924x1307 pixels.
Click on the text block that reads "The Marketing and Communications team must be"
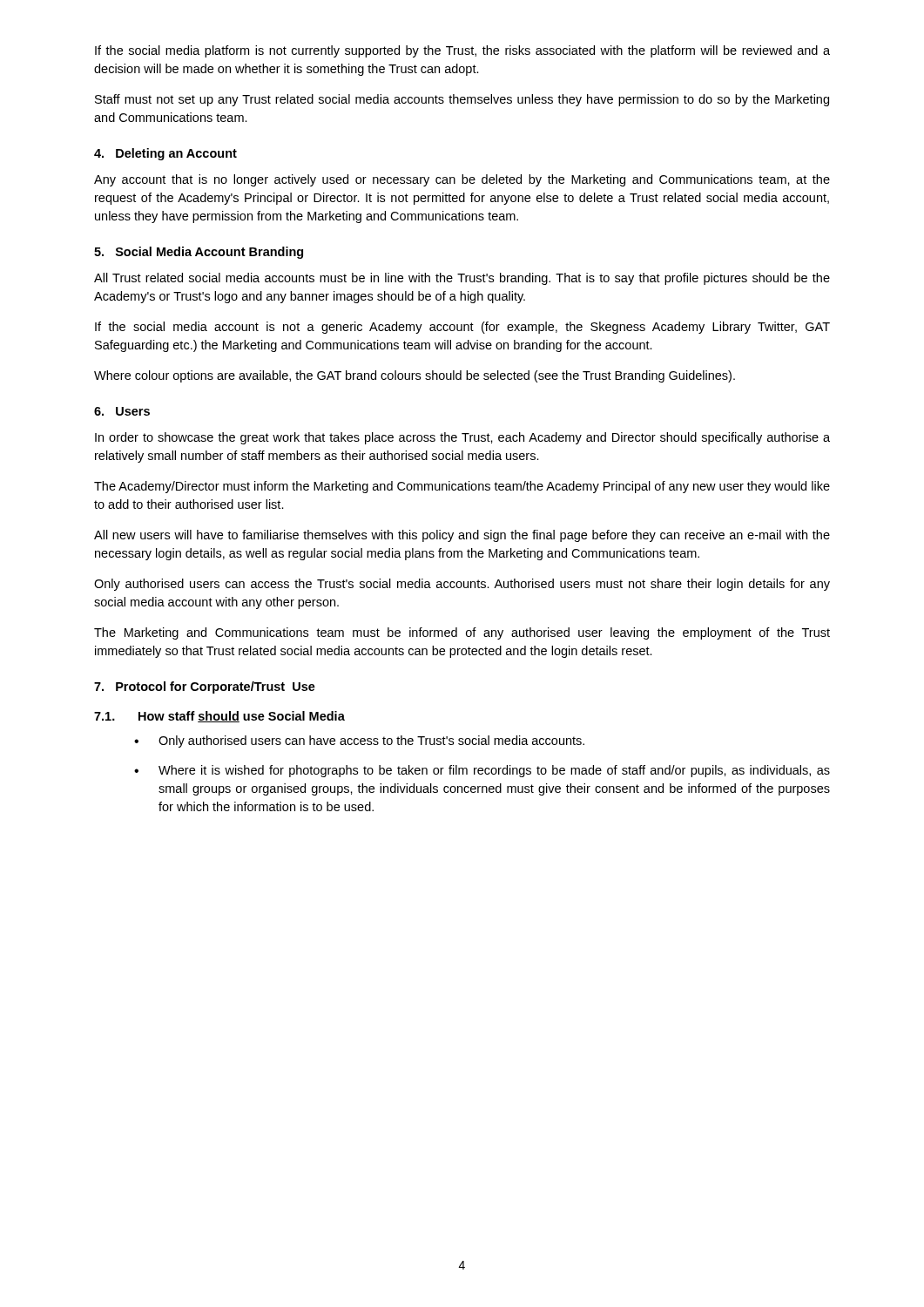pyautogui.click(x=462, y=642)
